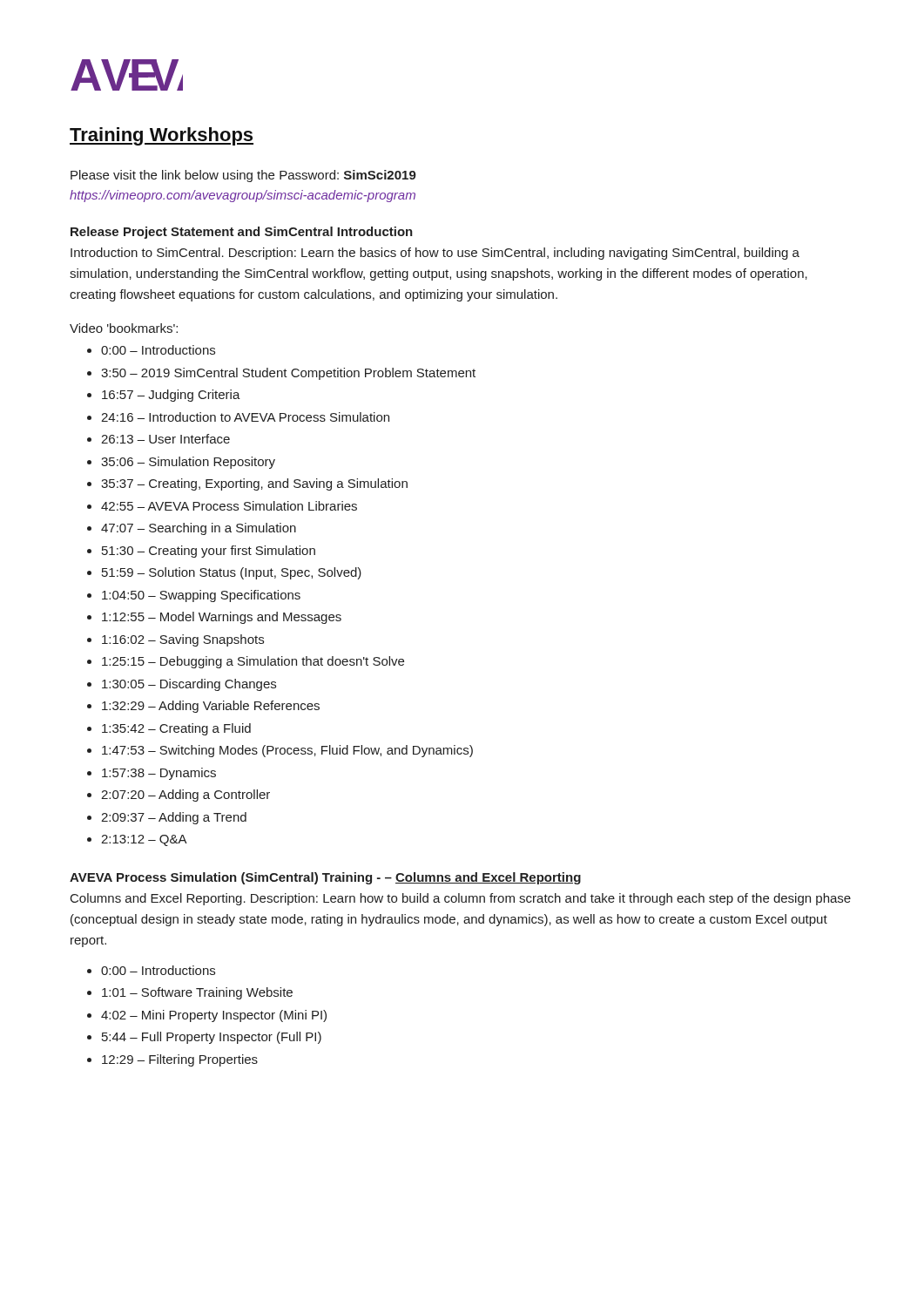This screenshot has height=1307, width=924.
Task: Click on the passage starting "47:07 – Searching in a Simulation"
Action: click(199, 528)
